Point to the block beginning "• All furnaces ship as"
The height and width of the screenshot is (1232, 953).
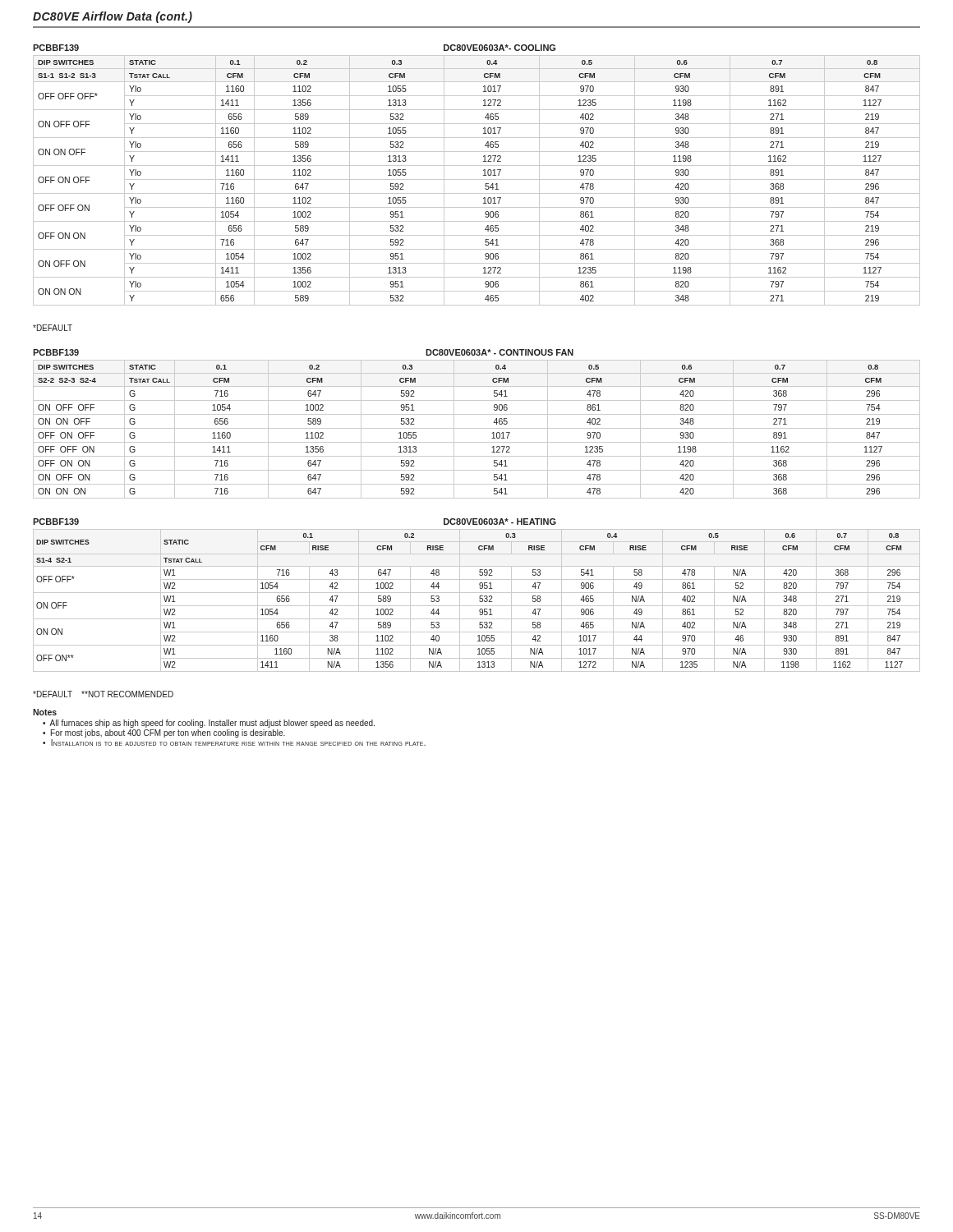point(209,723)
